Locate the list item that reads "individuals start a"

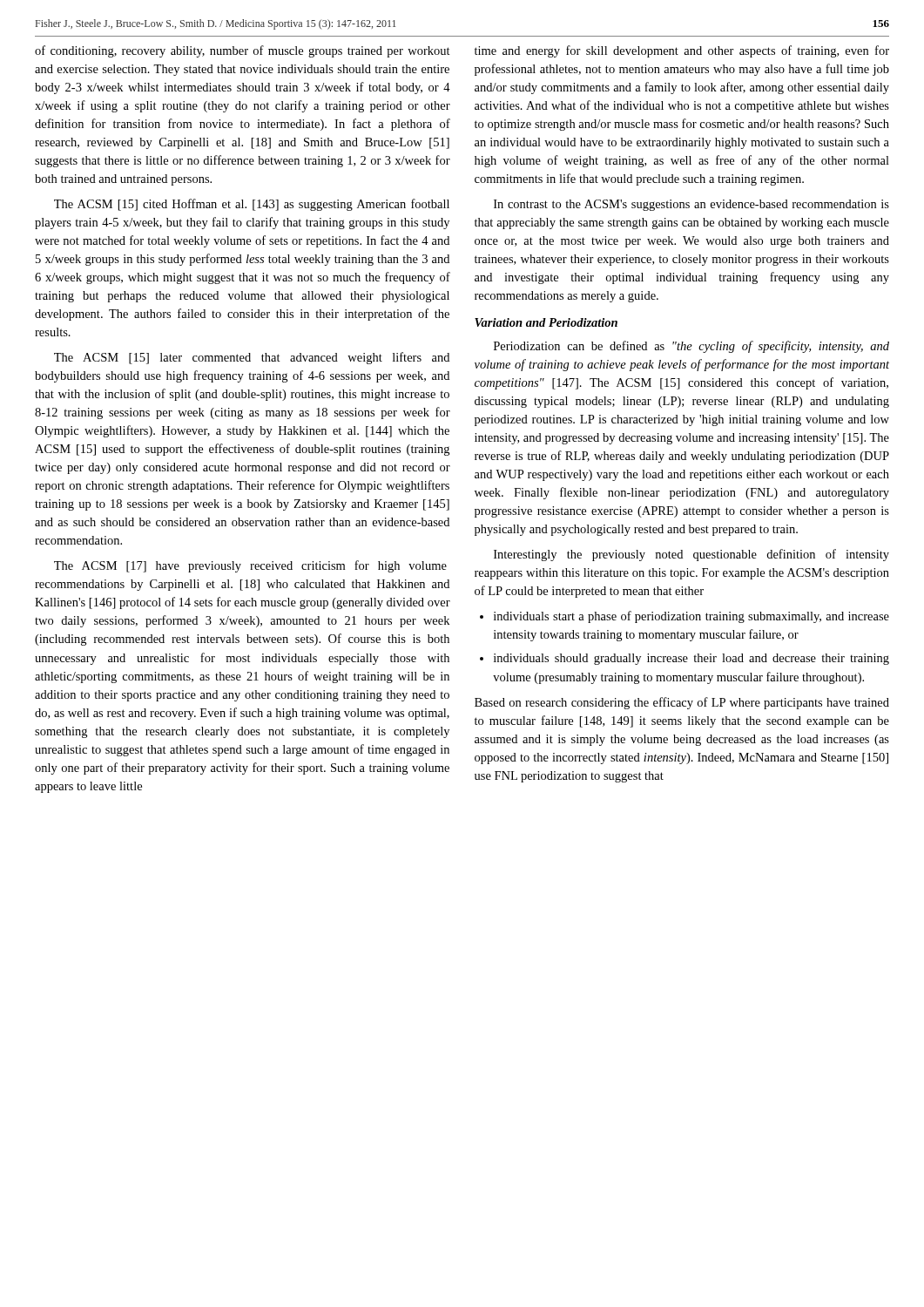pos(691,626)
